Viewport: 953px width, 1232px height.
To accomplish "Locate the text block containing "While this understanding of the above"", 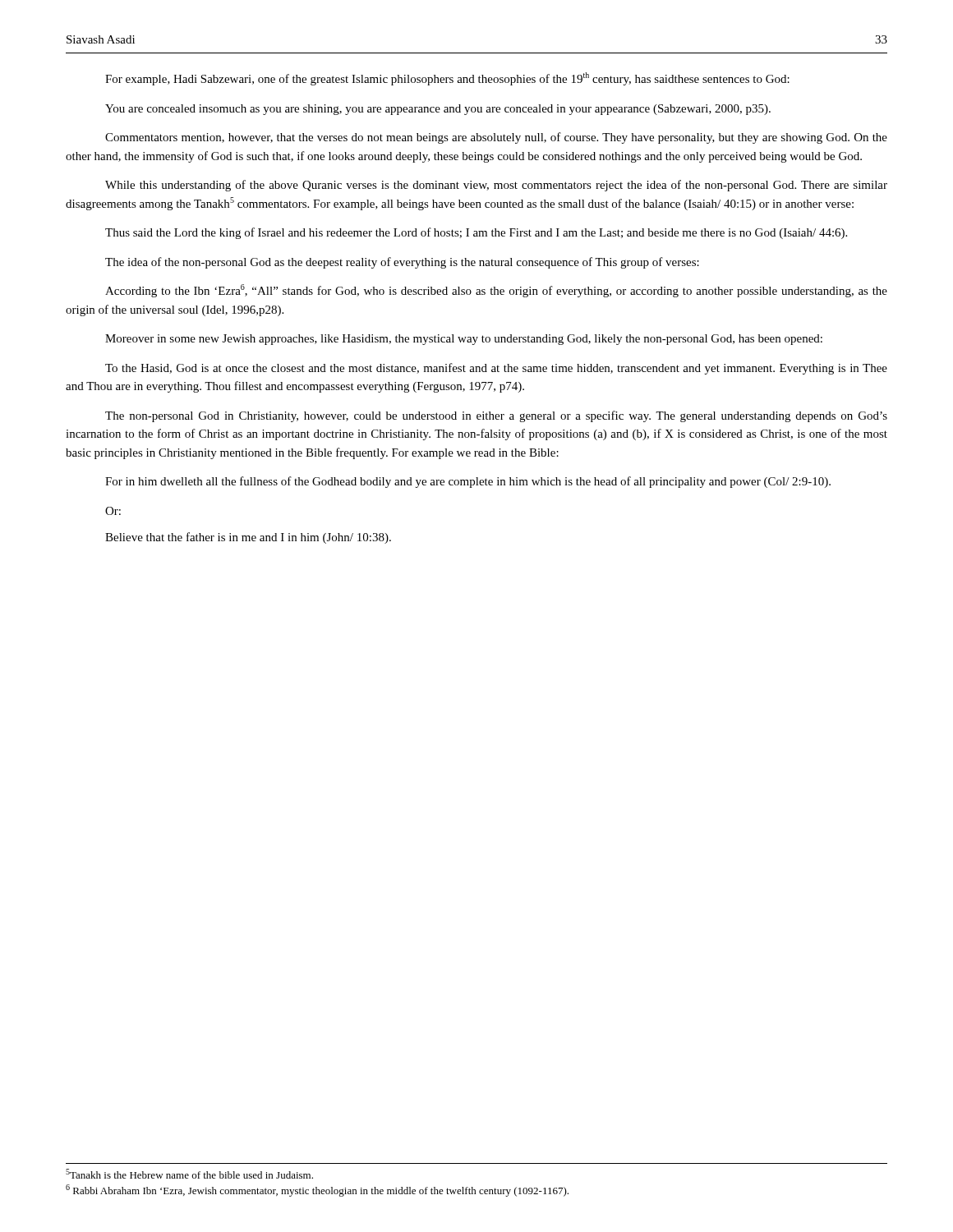I will tap(476, 194).
